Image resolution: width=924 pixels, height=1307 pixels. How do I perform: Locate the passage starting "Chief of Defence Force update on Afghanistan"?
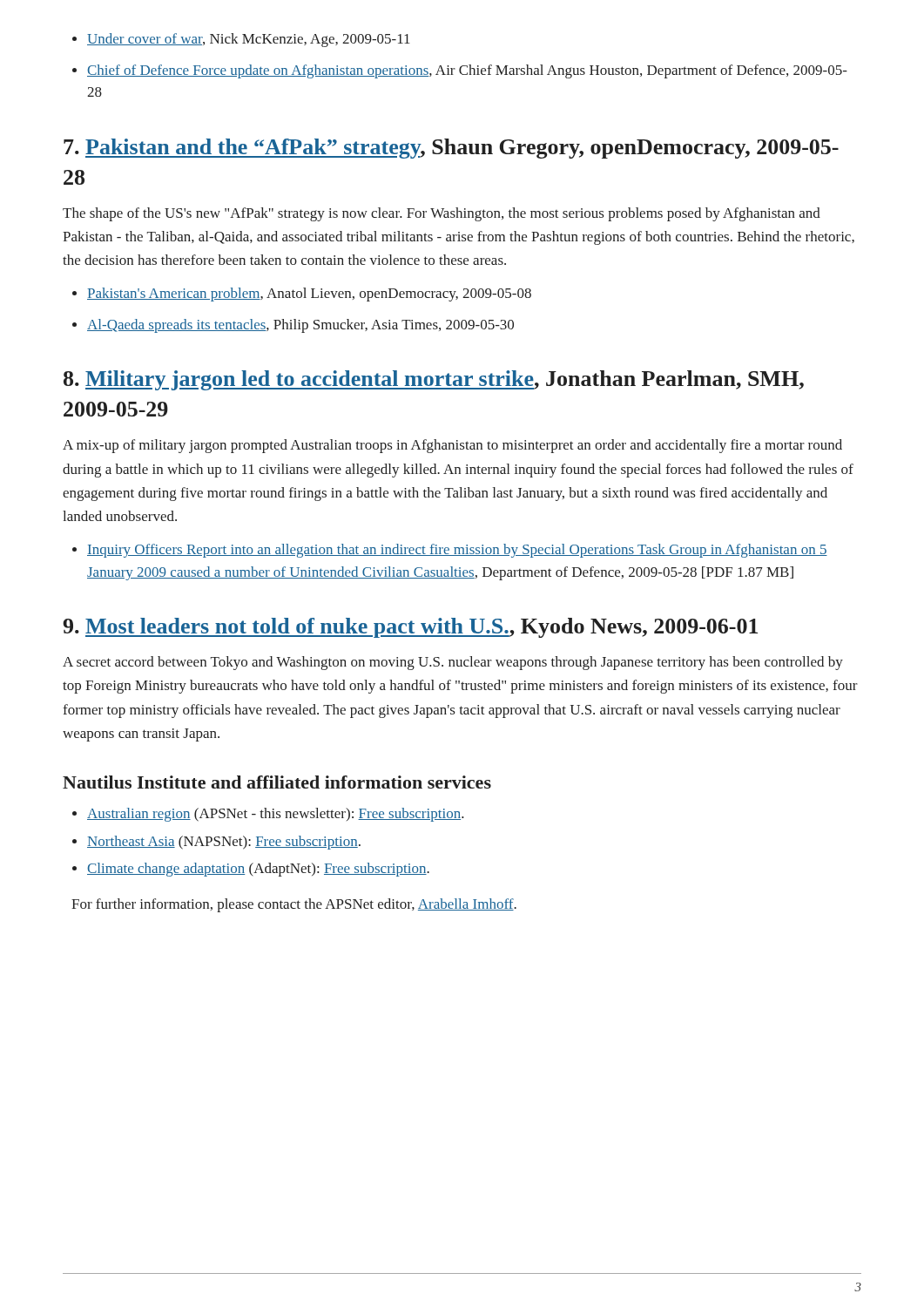point(462,81)
